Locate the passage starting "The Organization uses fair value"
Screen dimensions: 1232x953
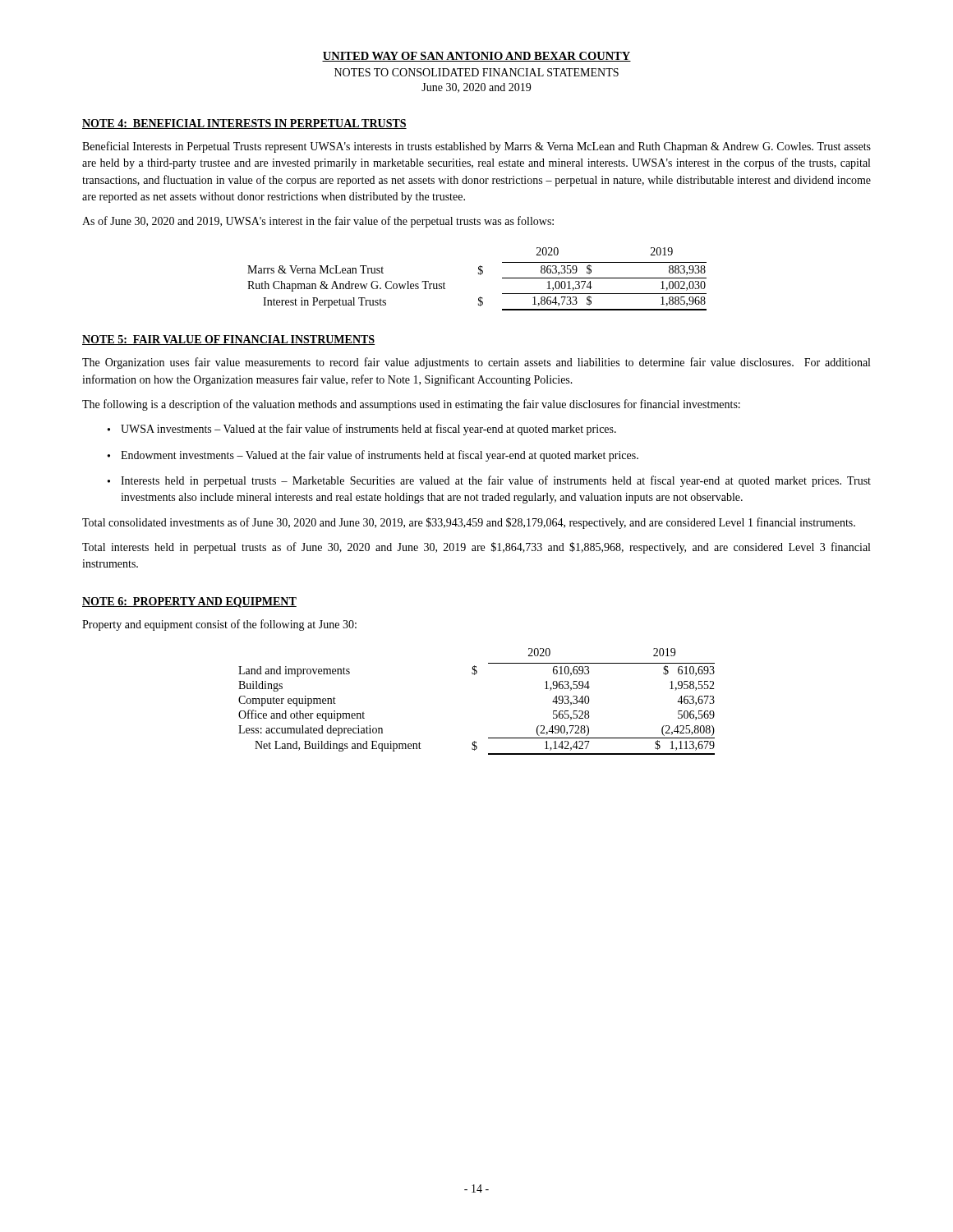476,371
